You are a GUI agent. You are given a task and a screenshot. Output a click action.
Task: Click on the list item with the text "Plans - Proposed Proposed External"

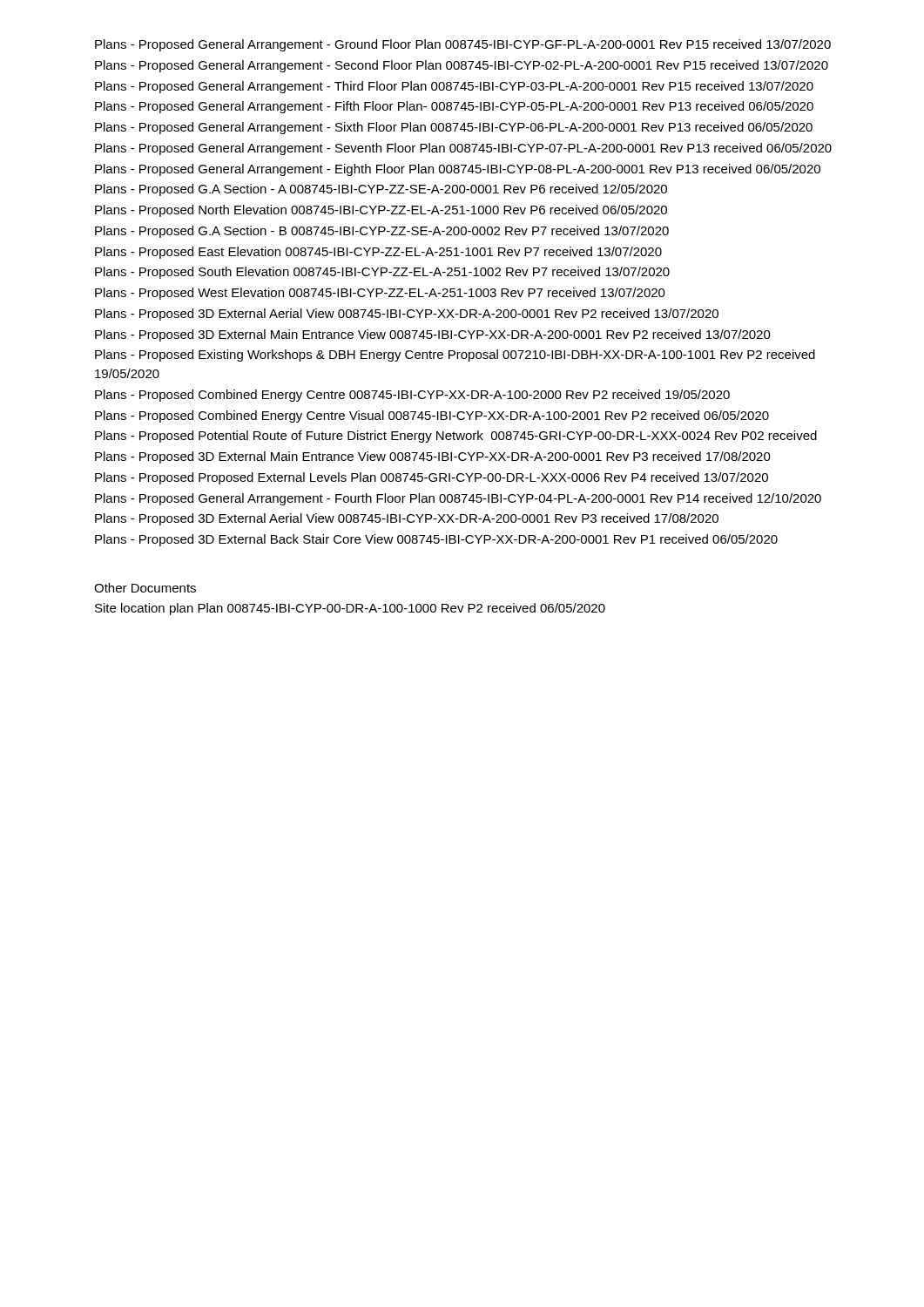coord(431,477)
